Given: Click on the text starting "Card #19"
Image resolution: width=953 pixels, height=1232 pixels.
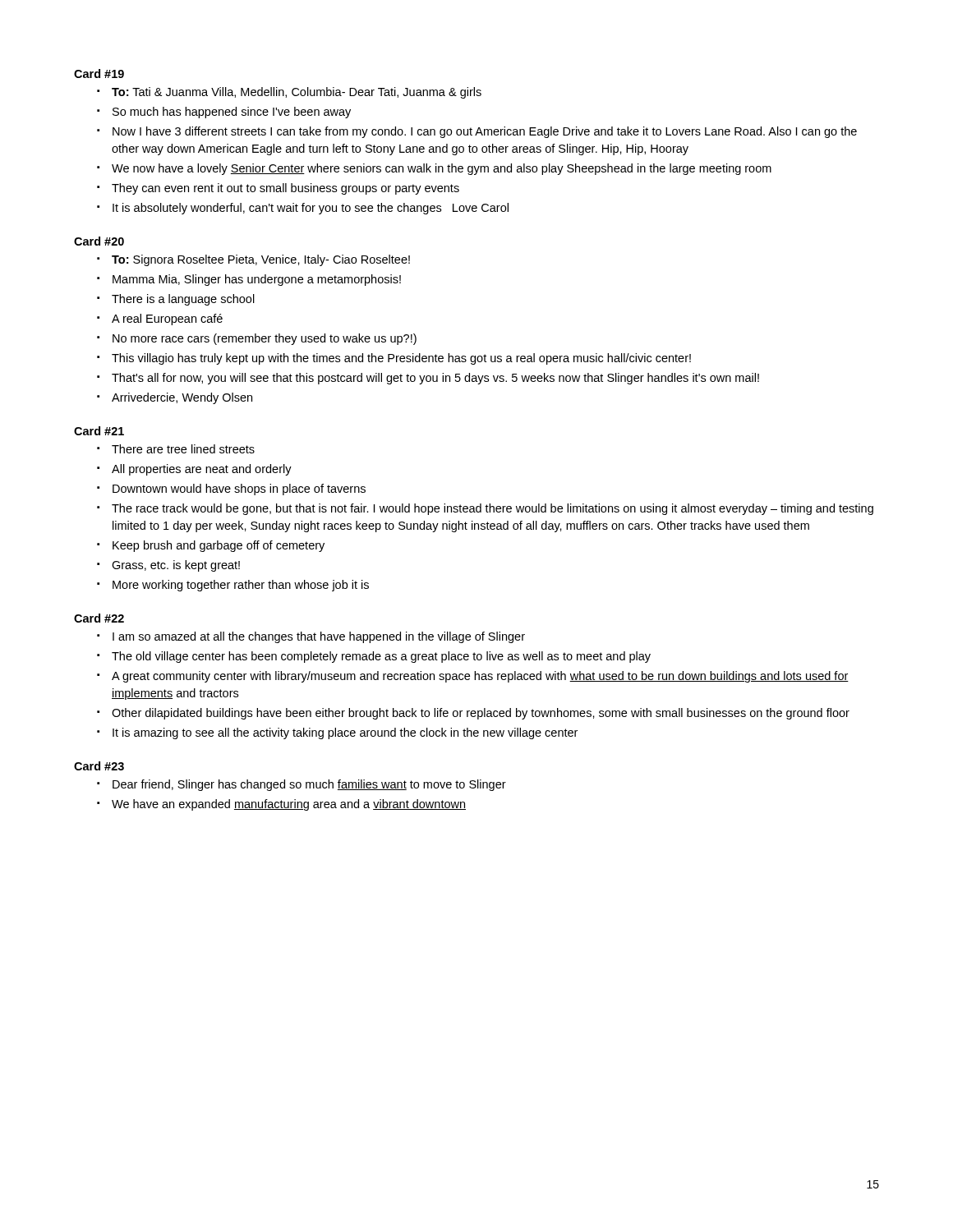Looking at the screenshot, I should [99, 74].
